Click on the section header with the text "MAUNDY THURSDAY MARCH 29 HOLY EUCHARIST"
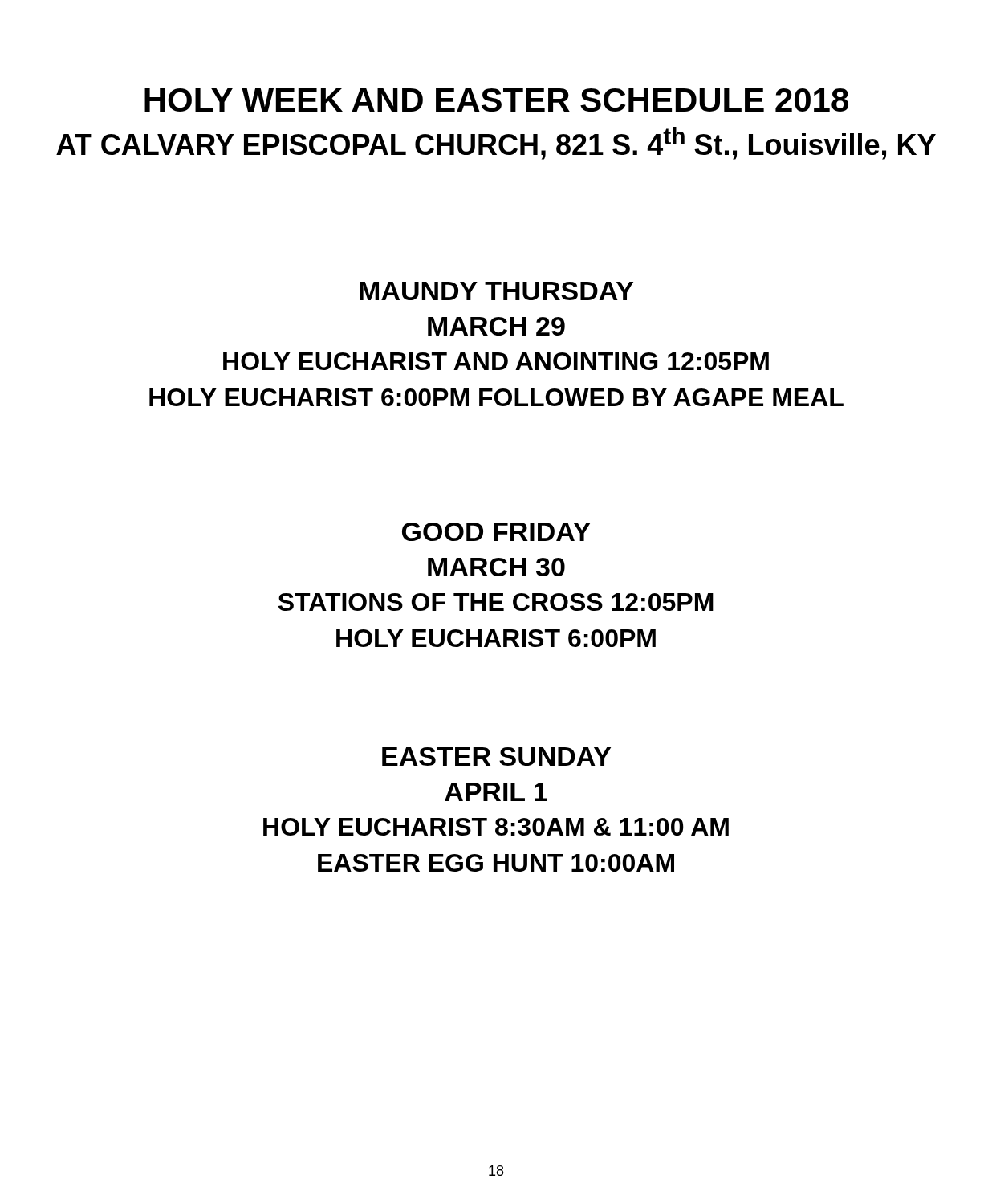Image resolution: width=992 pixels, height=1204 pixels. pos(496,344)
